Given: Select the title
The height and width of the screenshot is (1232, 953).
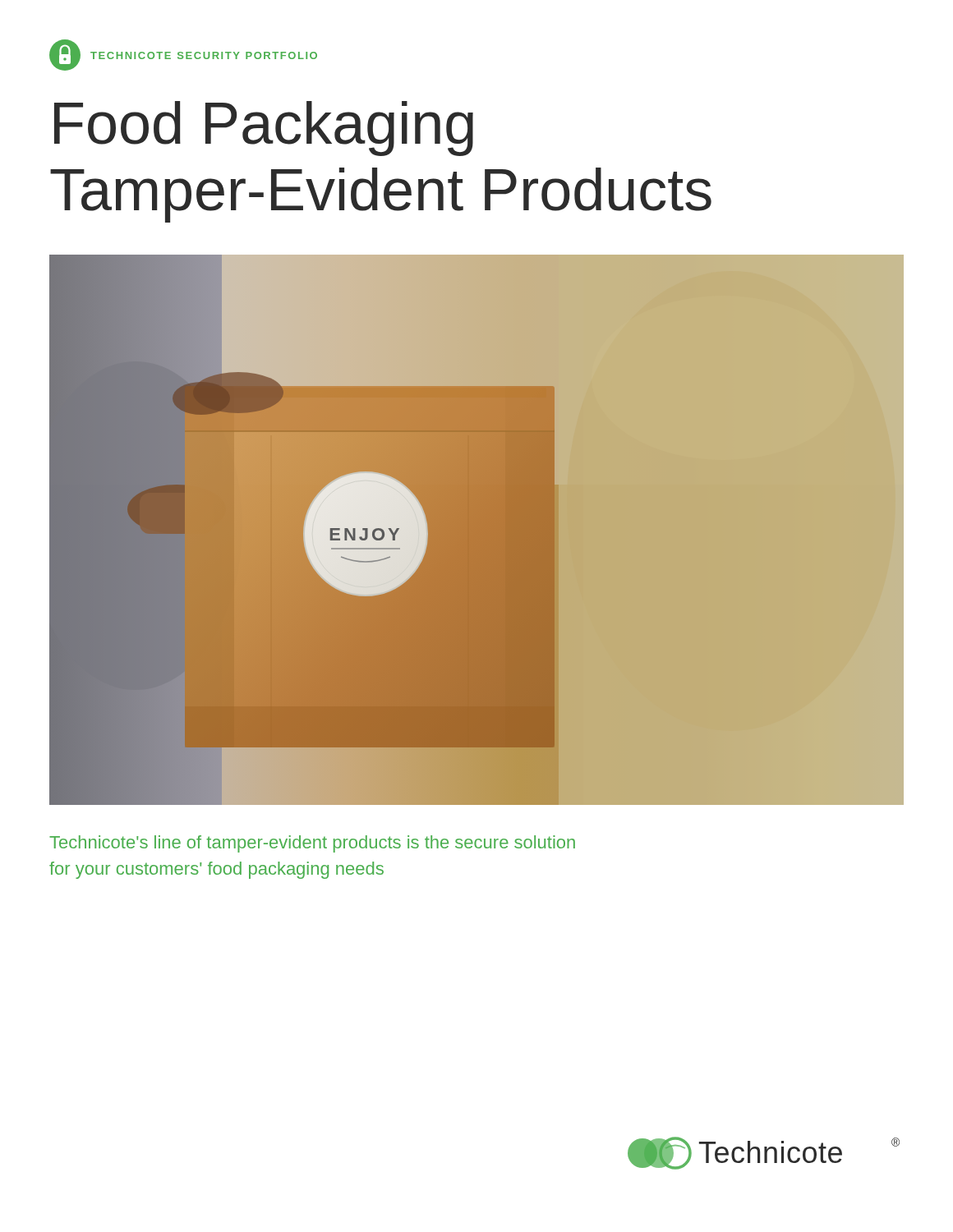Looking at the screenshot, I should (x=476, y=157).
